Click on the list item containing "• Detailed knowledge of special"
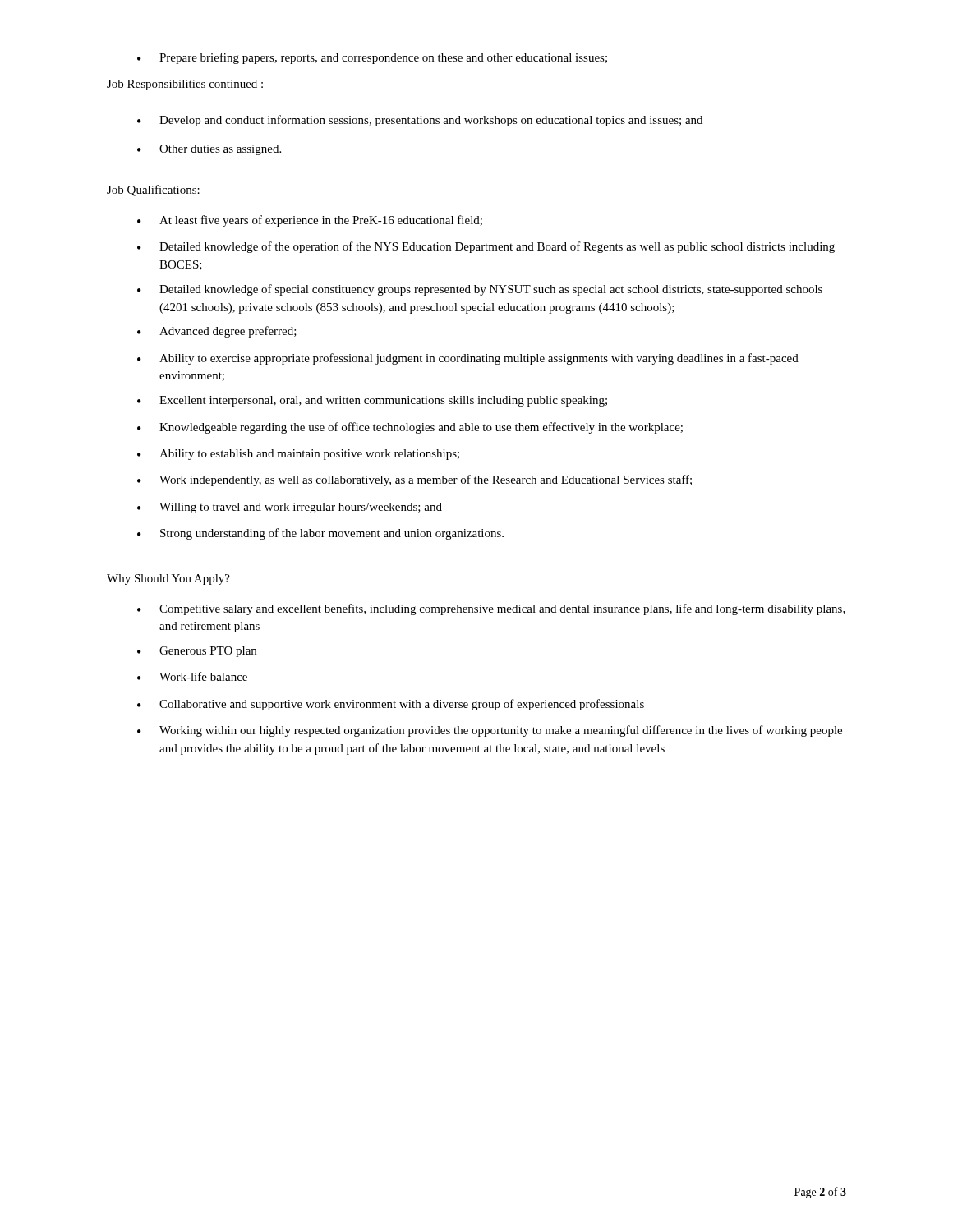 click(x=491, y=299)
